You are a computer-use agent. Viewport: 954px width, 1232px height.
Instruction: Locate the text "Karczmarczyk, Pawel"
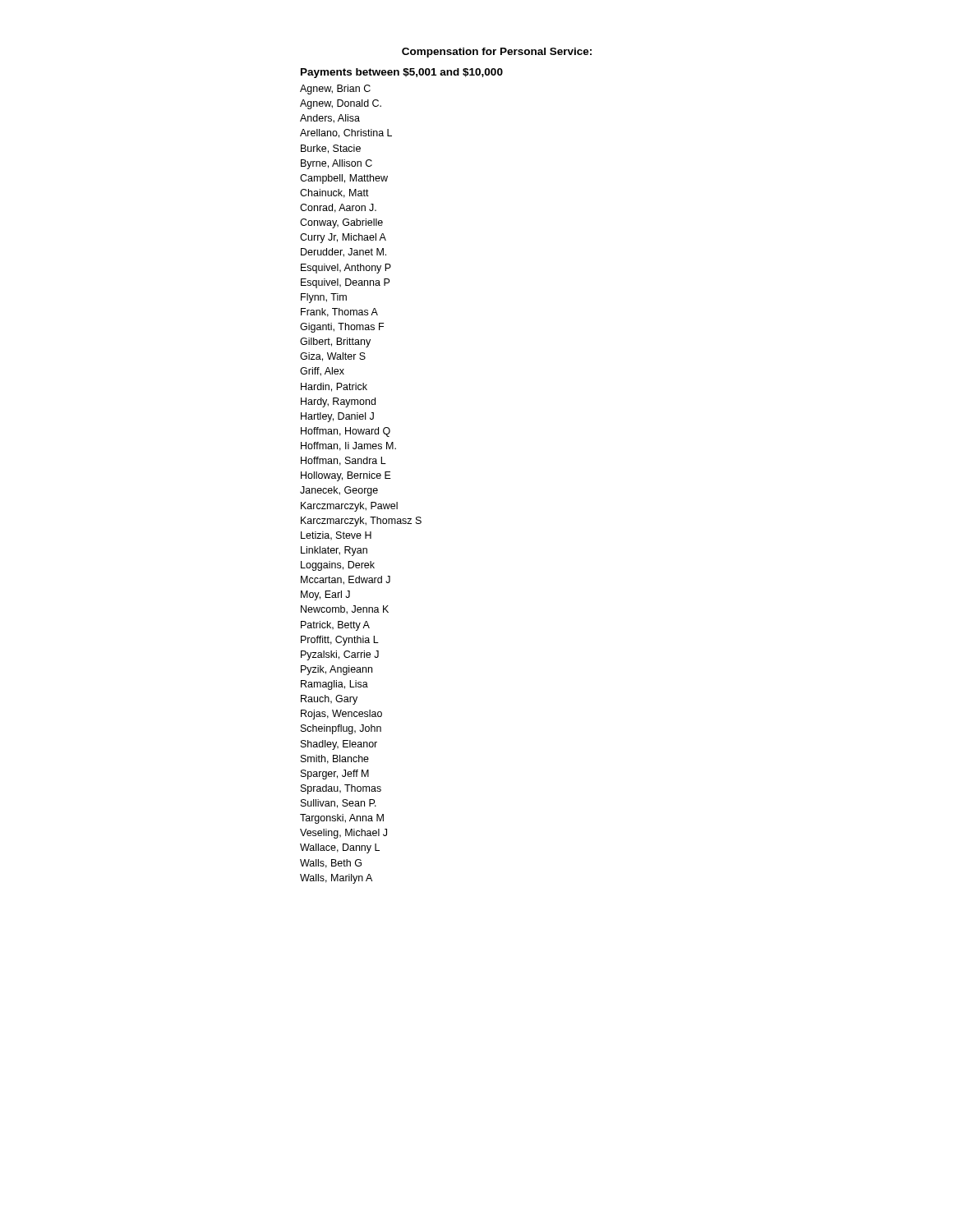tap(349, 506)
